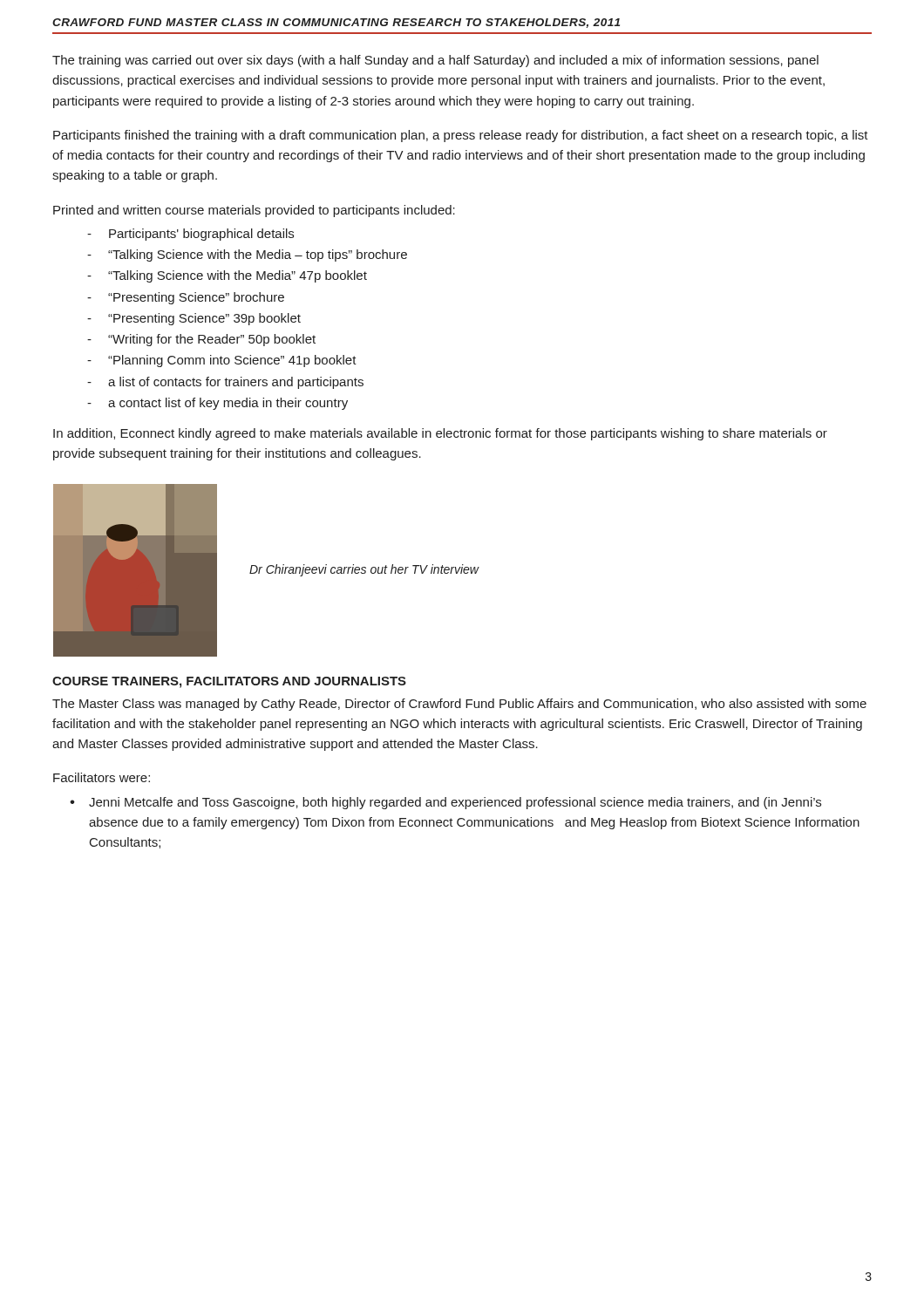Click where it says "Facilitators were:"

tap(102, 778)
